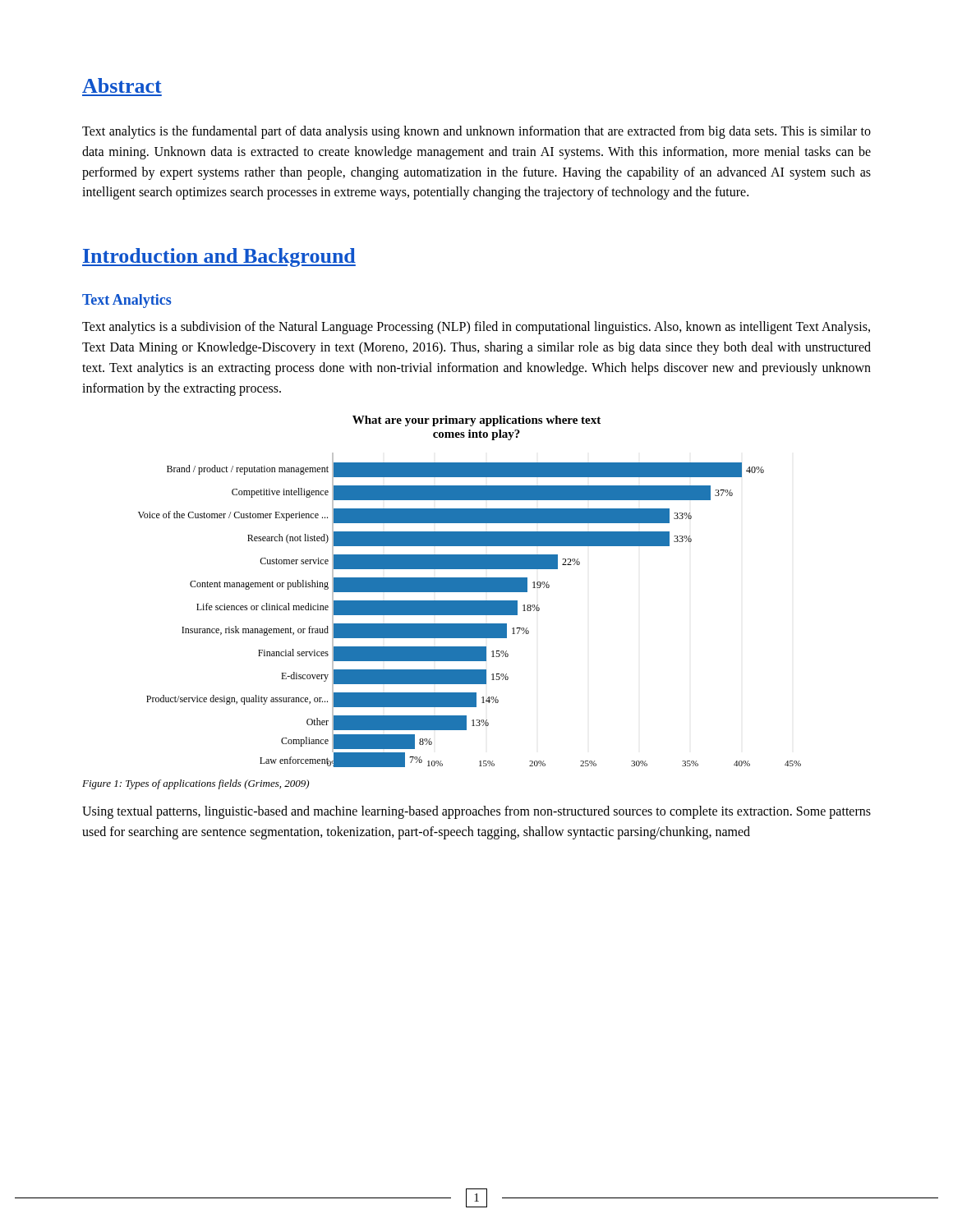The image size is (953, 1232).
Task: Find the block on this page that starts "Text analytics is the fundamental part"
Action: pos(476,162)
